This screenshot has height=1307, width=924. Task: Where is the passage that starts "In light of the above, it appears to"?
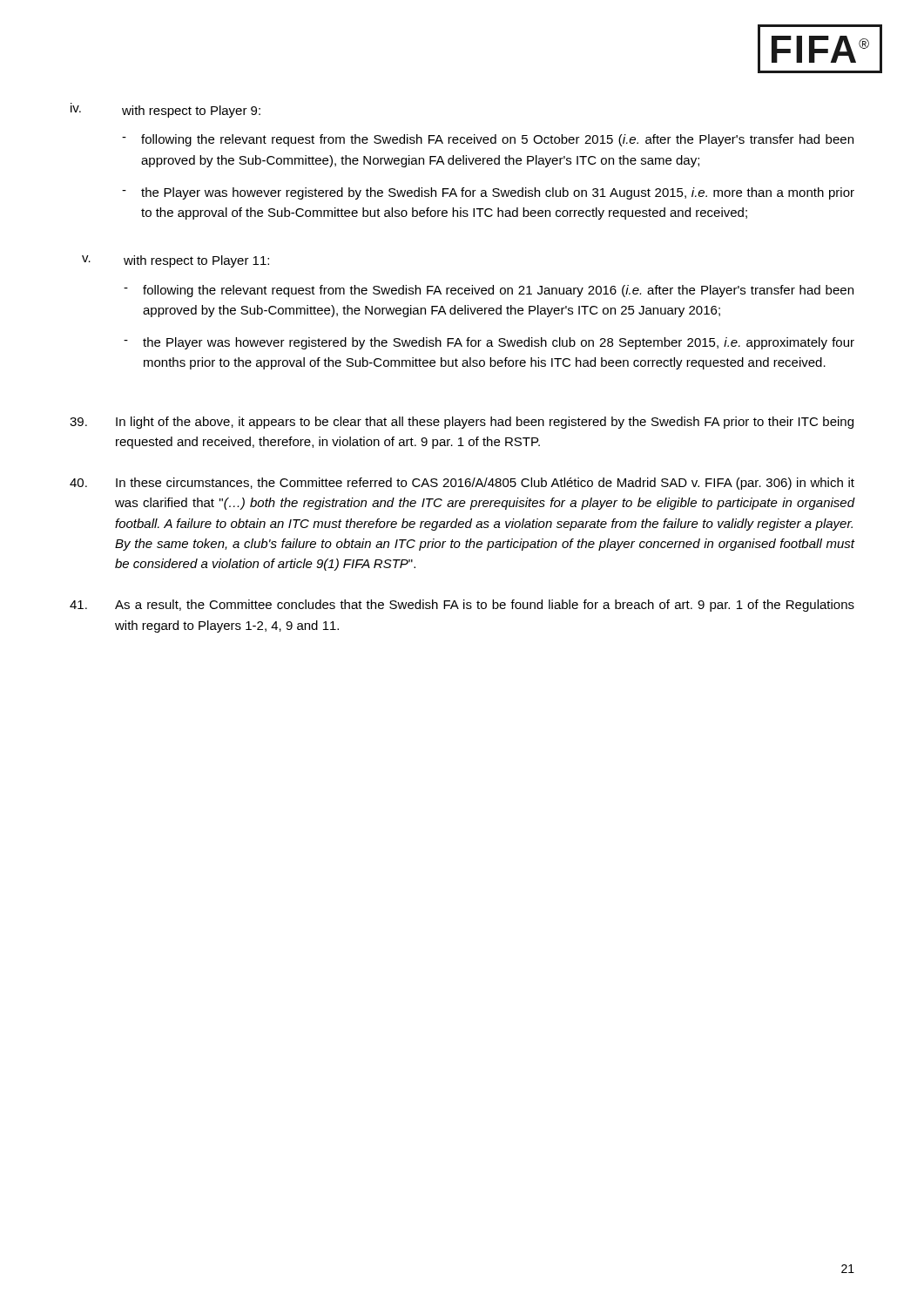point(462,431)
